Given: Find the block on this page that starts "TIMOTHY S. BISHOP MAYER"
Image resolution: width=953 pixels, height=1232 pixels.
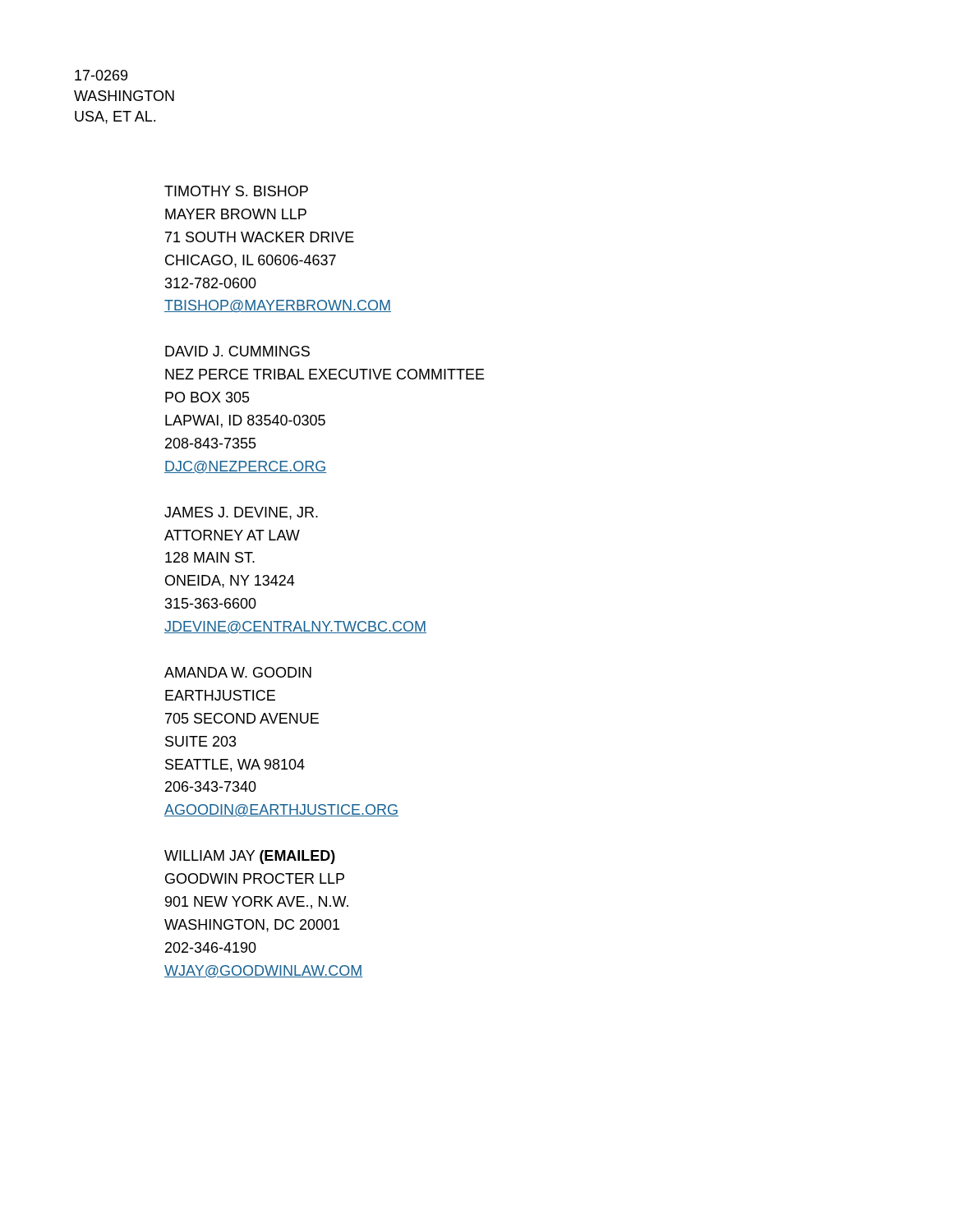Looking at the screenshot, I should (x=325, y=249).
